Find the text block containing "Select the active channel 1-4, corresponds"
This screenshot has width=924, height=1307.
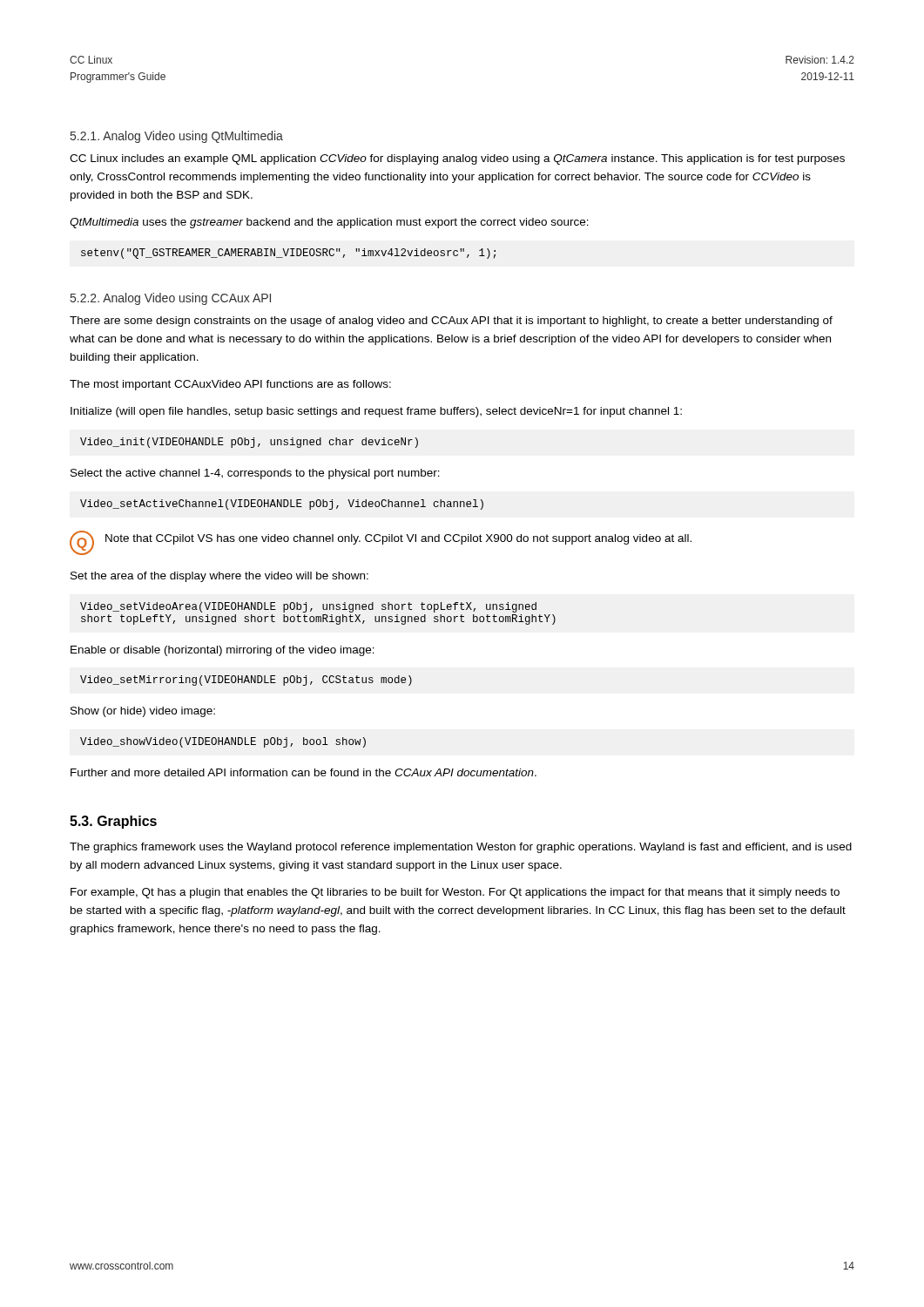[255, 472]
